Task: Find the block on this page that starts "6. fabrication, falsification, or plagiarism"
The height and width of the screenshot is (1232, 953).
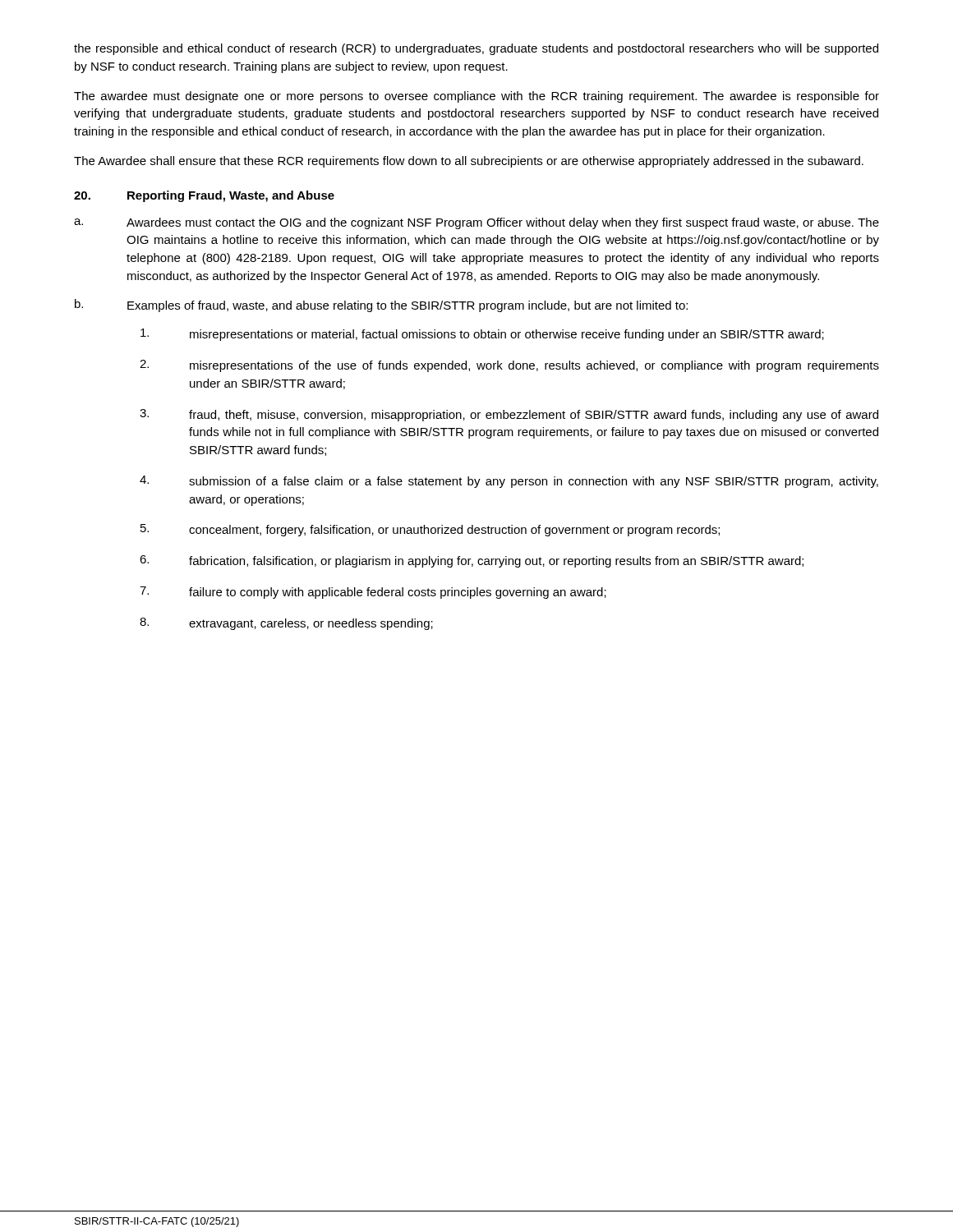Action: point(509,561)
